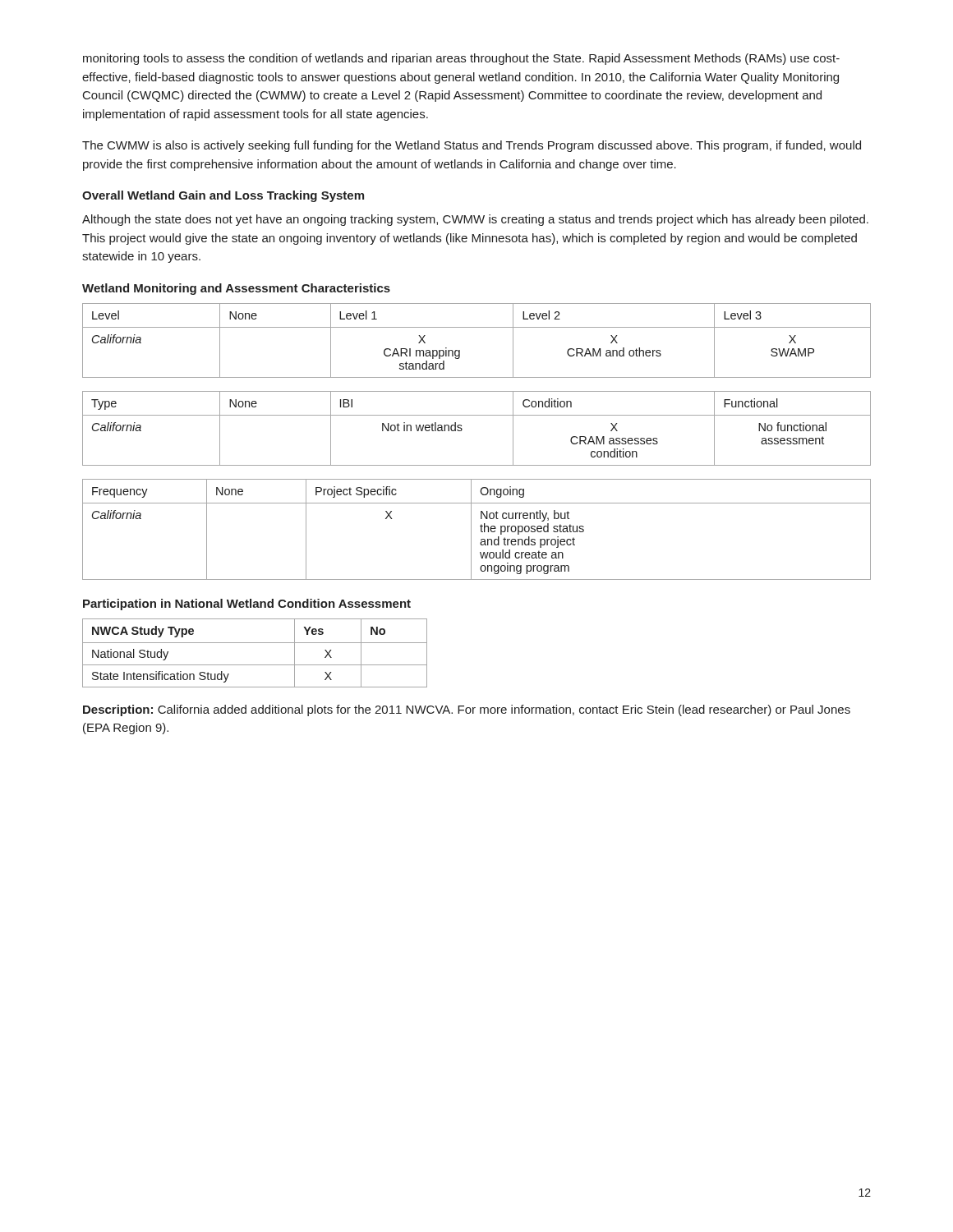953x1232 pixels.
Task: Click on the section header that says "Overall Wetland Gain and Loss Tracking System"
Action: click(x=223, y=195)
